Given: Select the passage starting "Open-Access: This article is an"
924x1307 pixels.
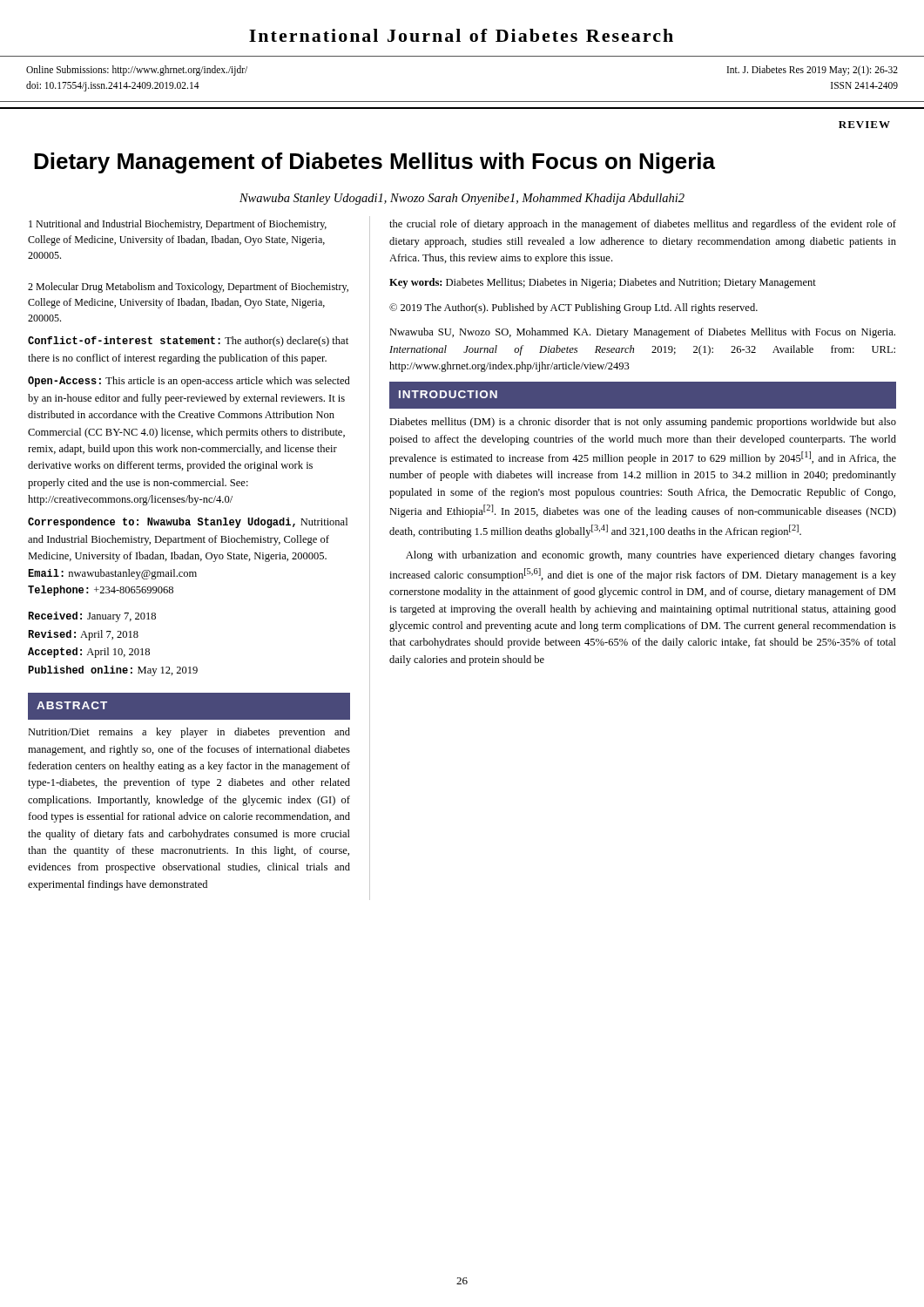Looking at the screenshot, I should 189,440.
